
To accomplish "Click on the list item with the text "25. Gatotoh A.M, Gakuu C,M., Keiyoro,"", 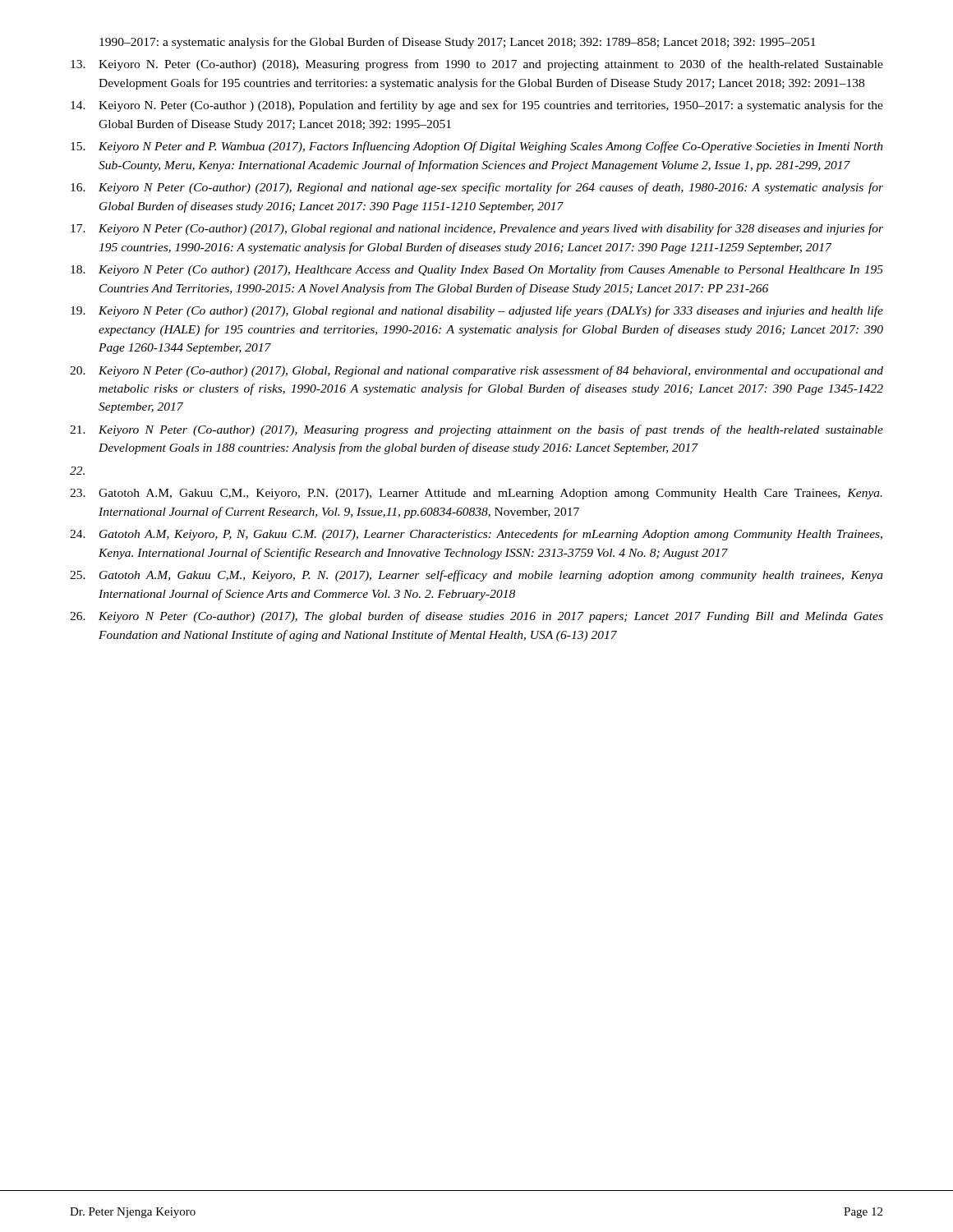I will pos(476,585).
